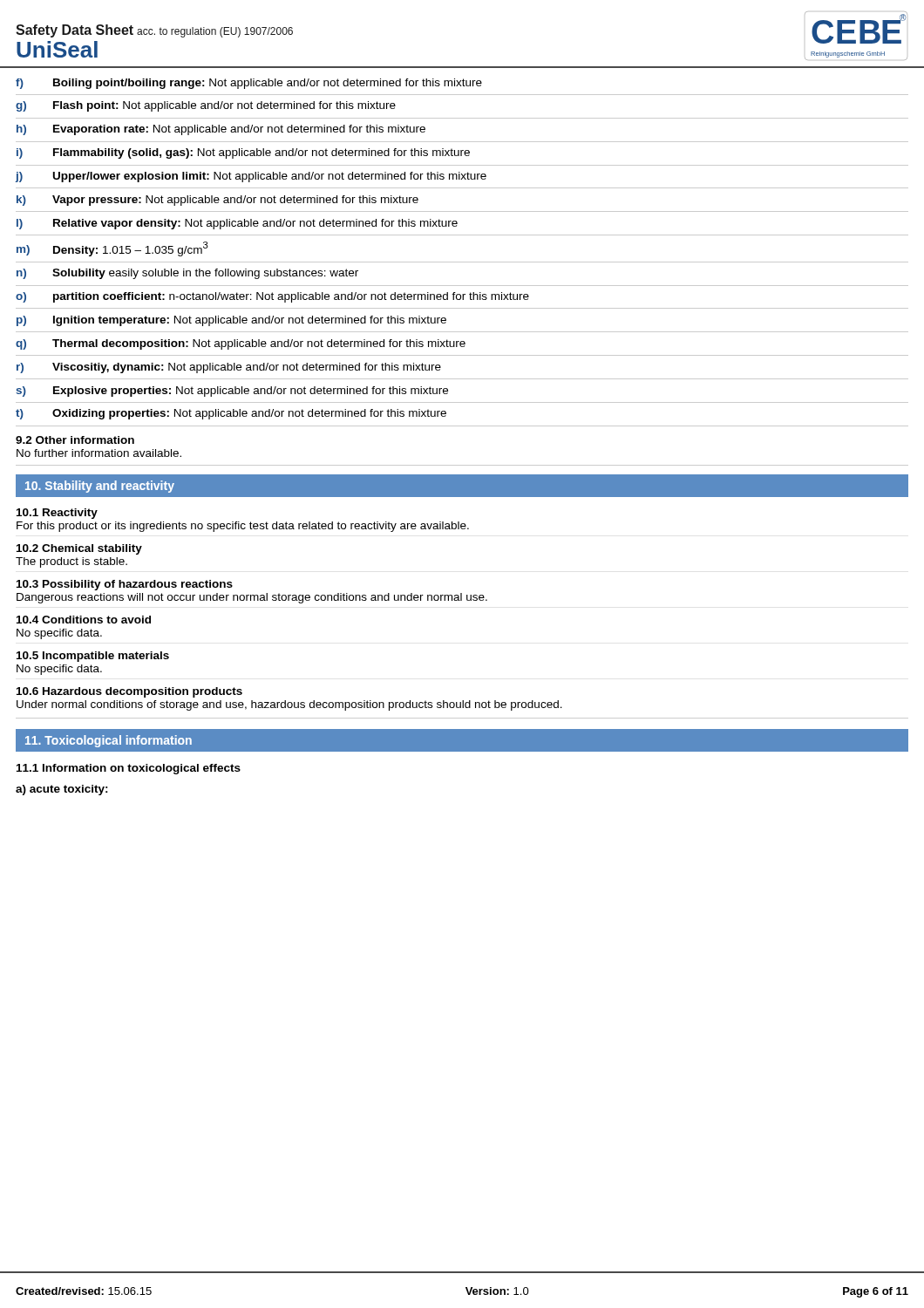The height and width of the screenshot is (1308, 924).
Task: Click on the region starting "10.1 Reactivity"
Action: click(x=57, y=512)
